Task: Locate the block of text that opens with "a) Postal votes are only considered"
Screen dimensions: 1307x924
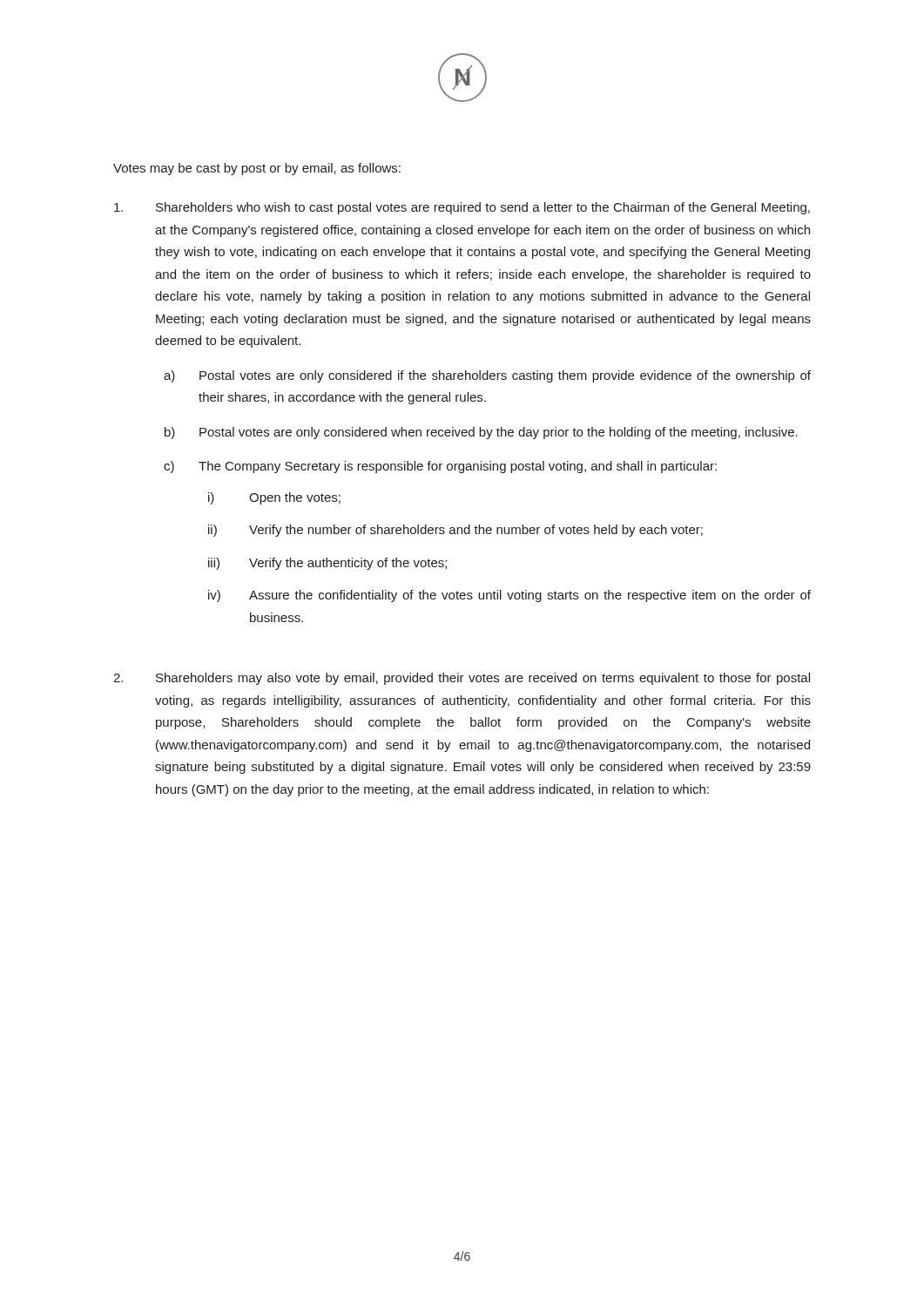Action: [487, 386]
